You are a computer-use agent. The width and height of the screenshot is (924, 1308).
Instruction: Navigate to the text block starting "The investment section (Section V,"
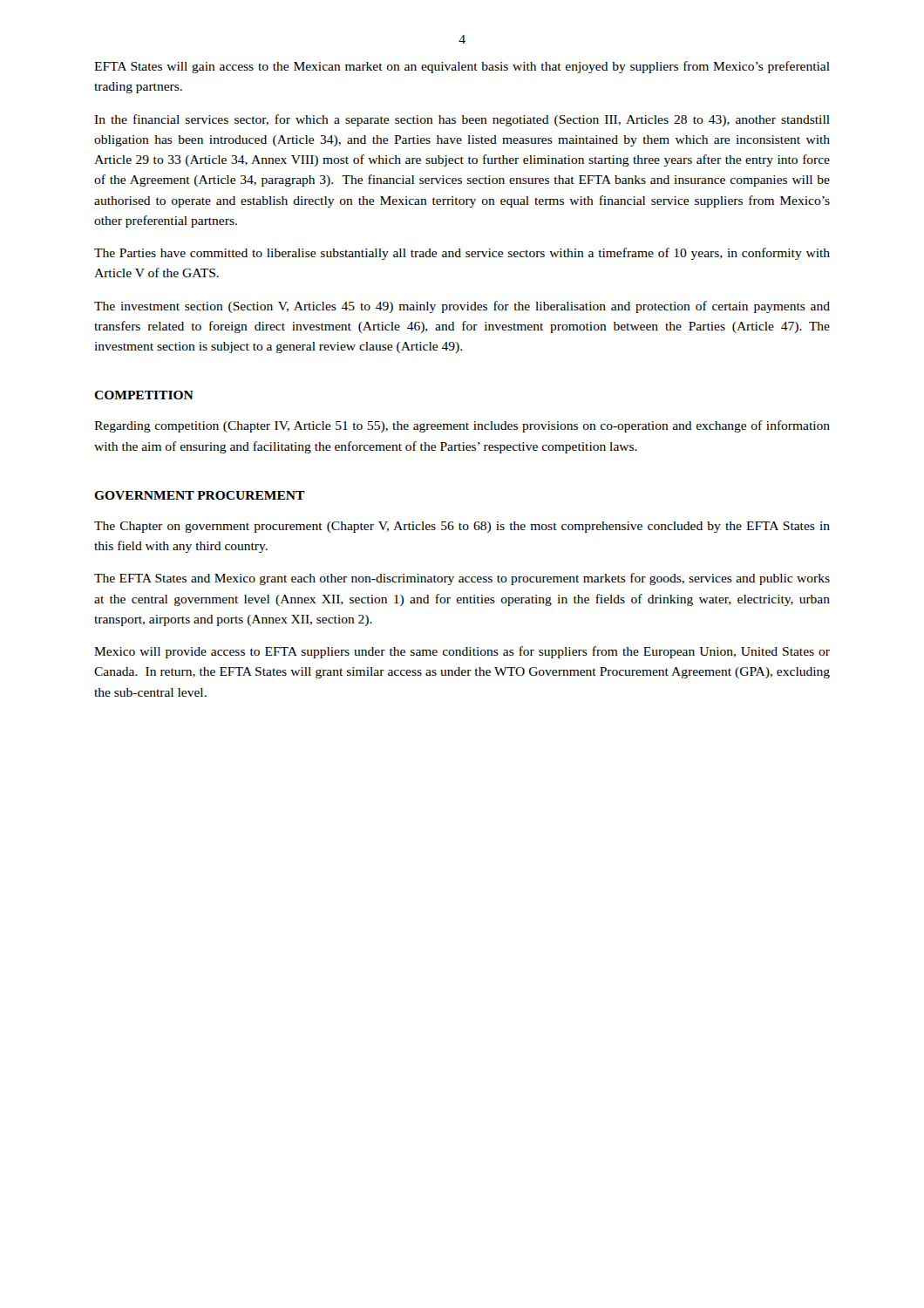(x=462, y=325)
